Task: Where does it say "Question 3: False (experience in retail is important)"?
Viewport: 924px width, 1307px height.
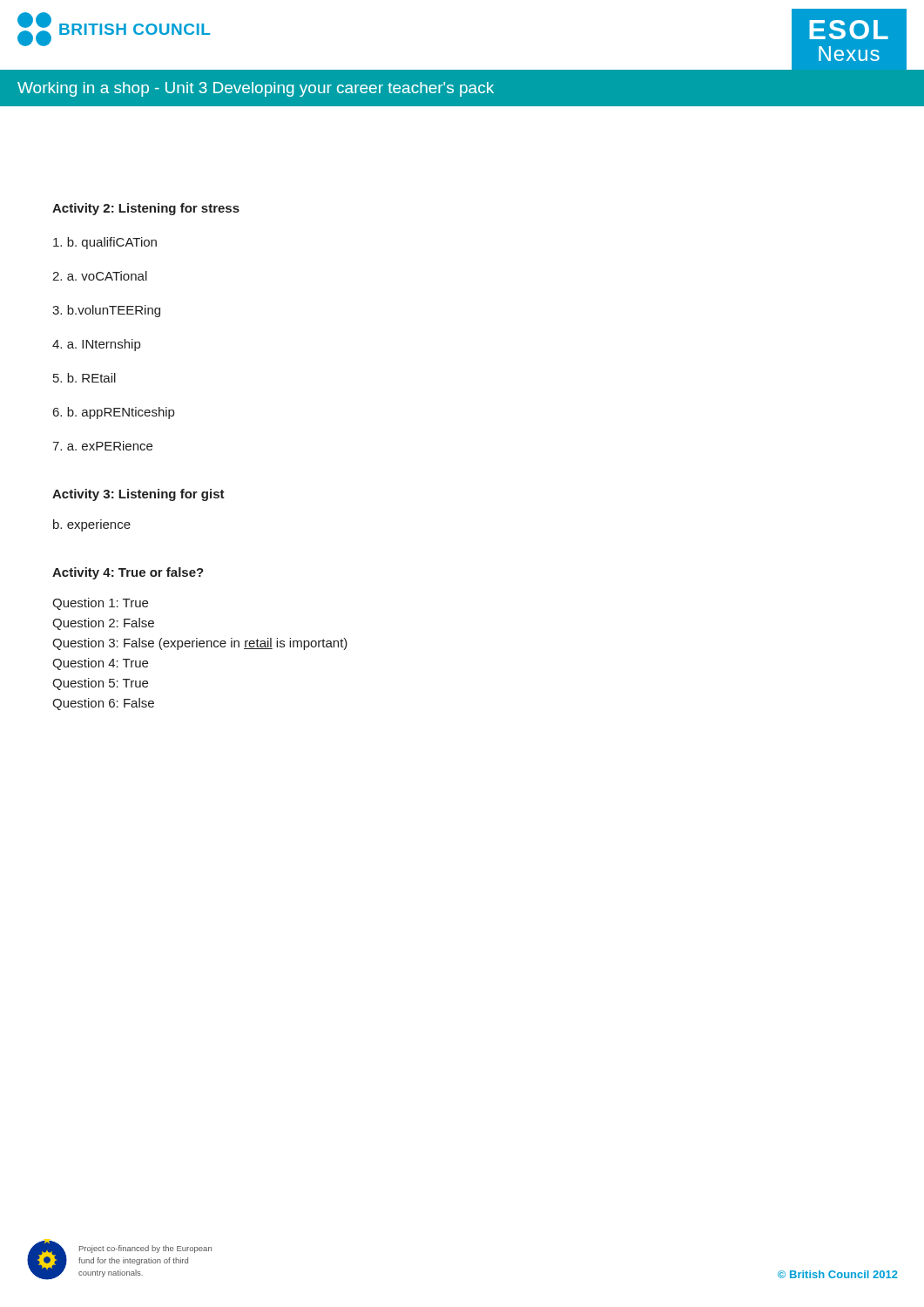Action: pyautogui.click(x=200, y=643)
